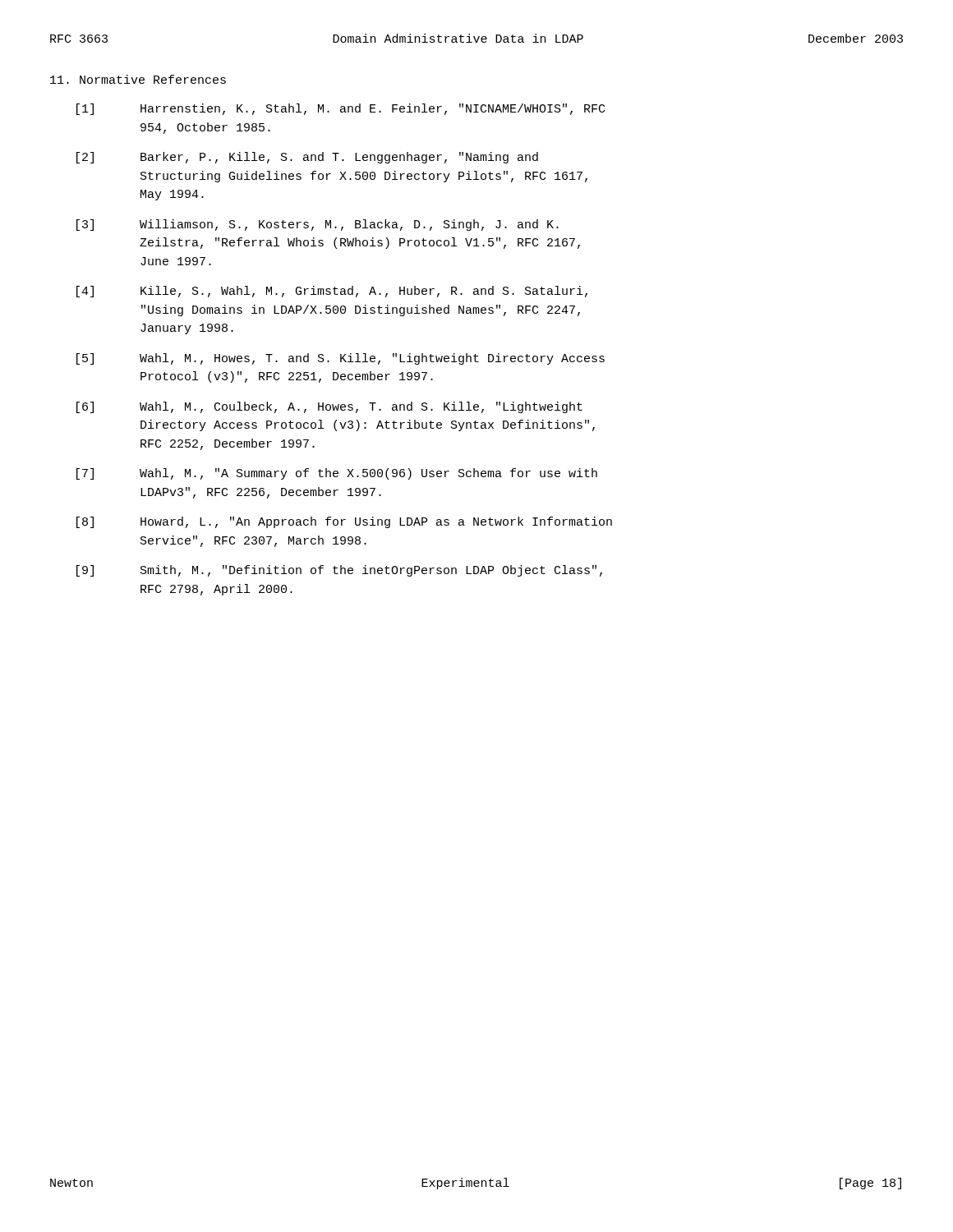Image resolution: width=953 pixels, height=1232 pixels.
Task: Point to the block beginning "[5] Wahl, M., Howes, T. and S. Kille,"
Action: [476, 369]
